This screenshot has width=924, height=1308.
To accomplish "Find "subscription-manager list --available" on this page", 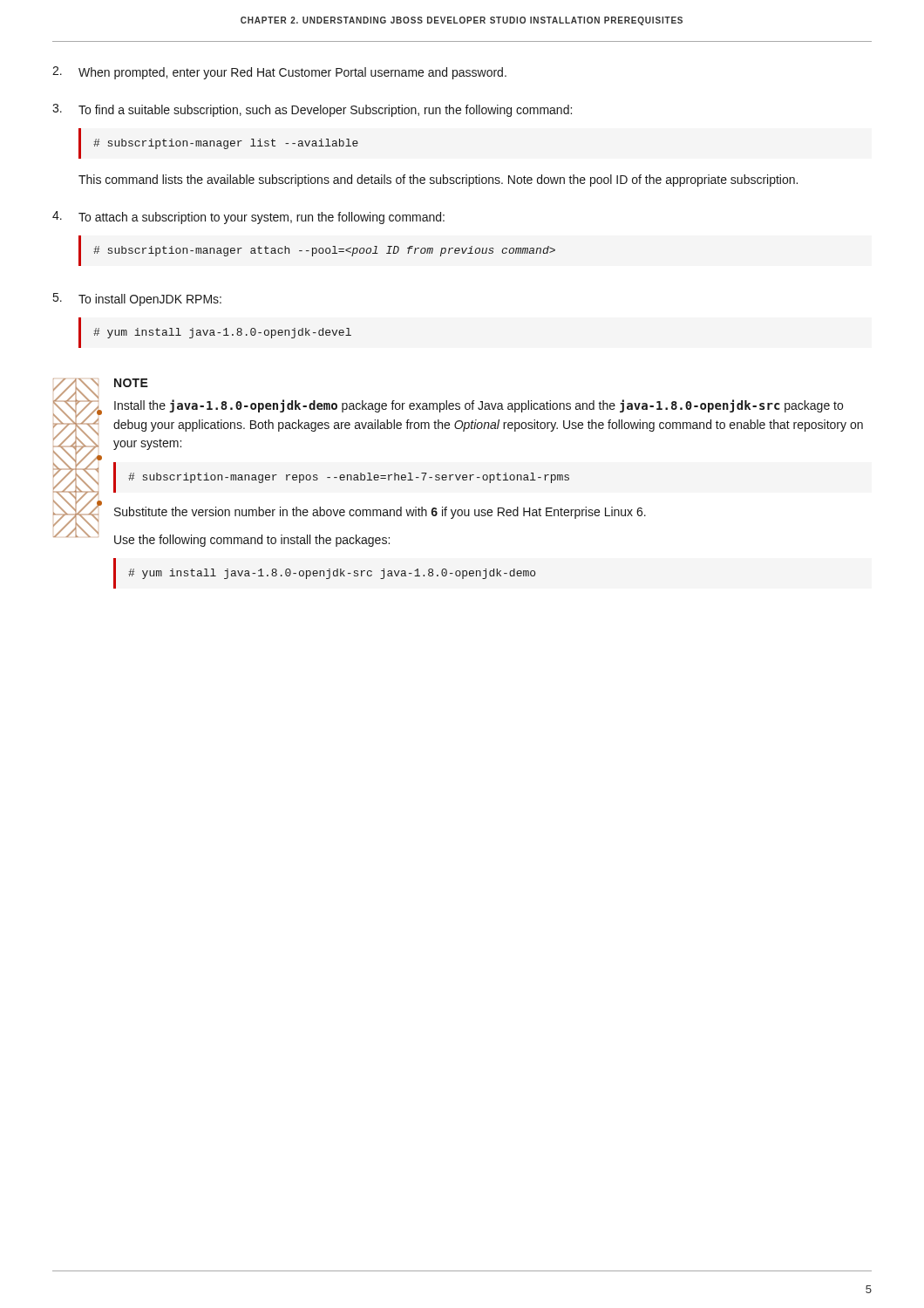I will [x=226, y=143].
